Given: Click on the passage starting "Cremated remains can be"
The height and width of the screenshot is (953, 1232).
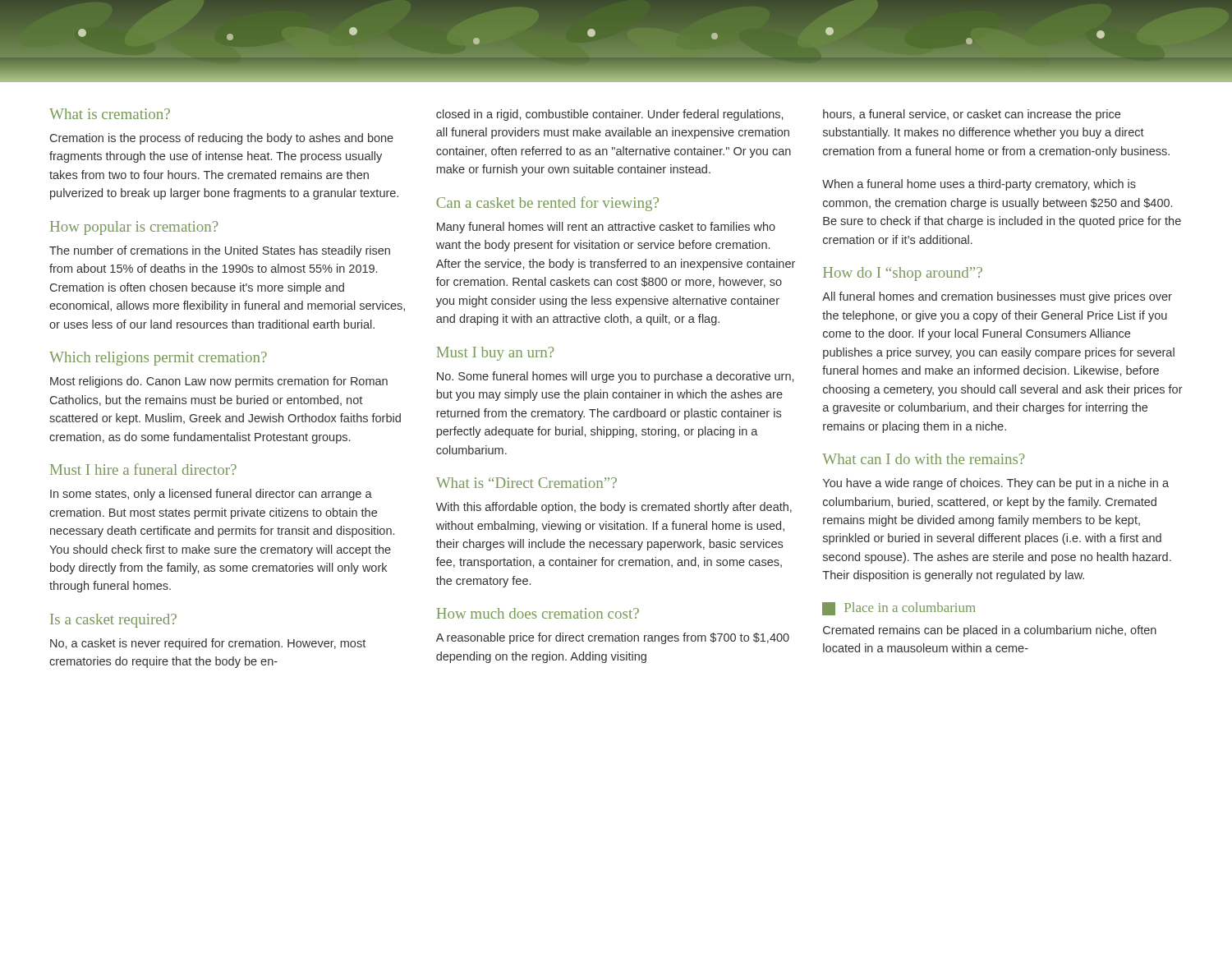Looking at the screenshot, I should (1003, 639).
